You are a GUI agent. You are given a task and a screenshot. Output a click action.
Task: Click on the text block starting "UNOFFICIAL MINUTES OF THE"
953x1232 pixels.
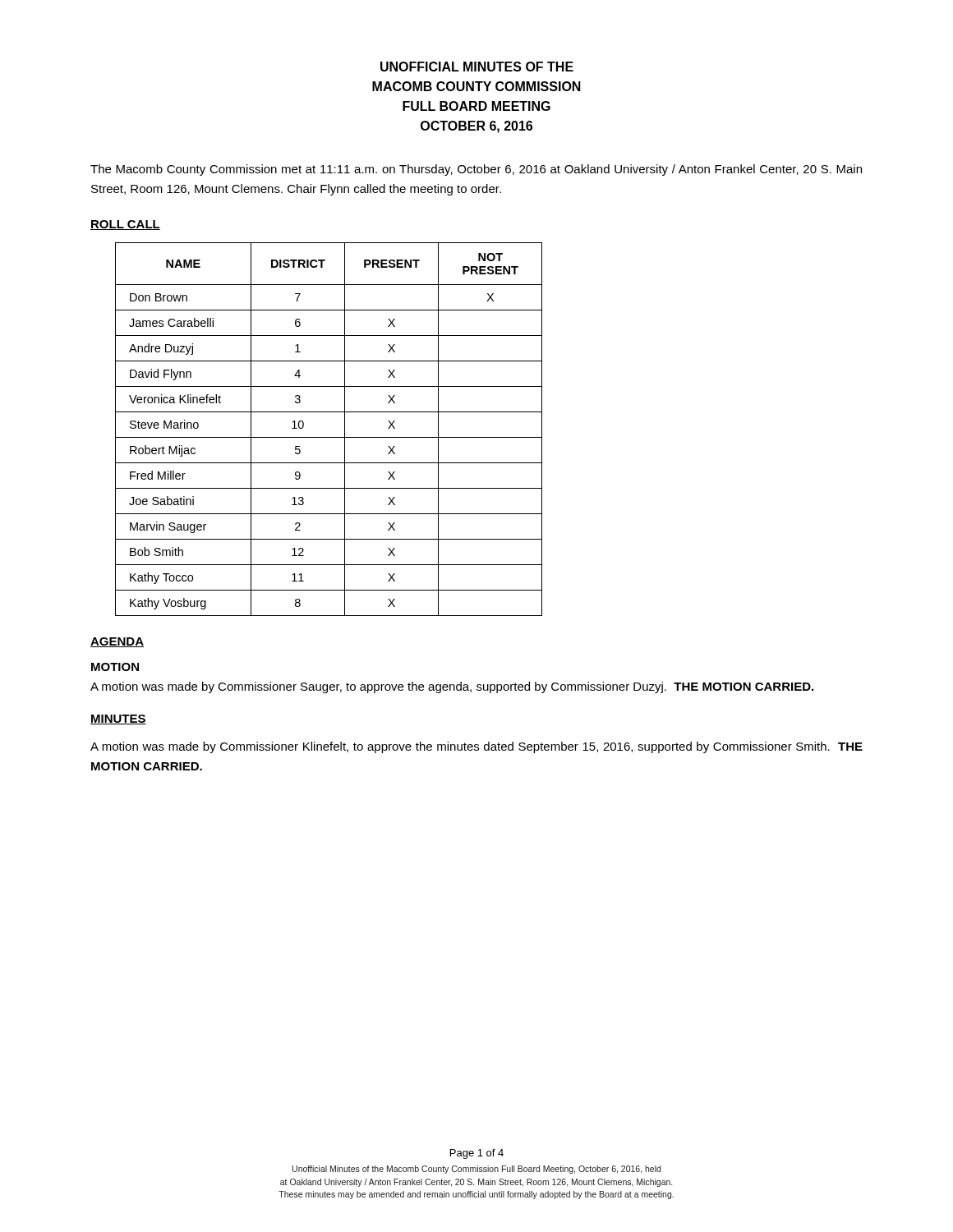476,97
